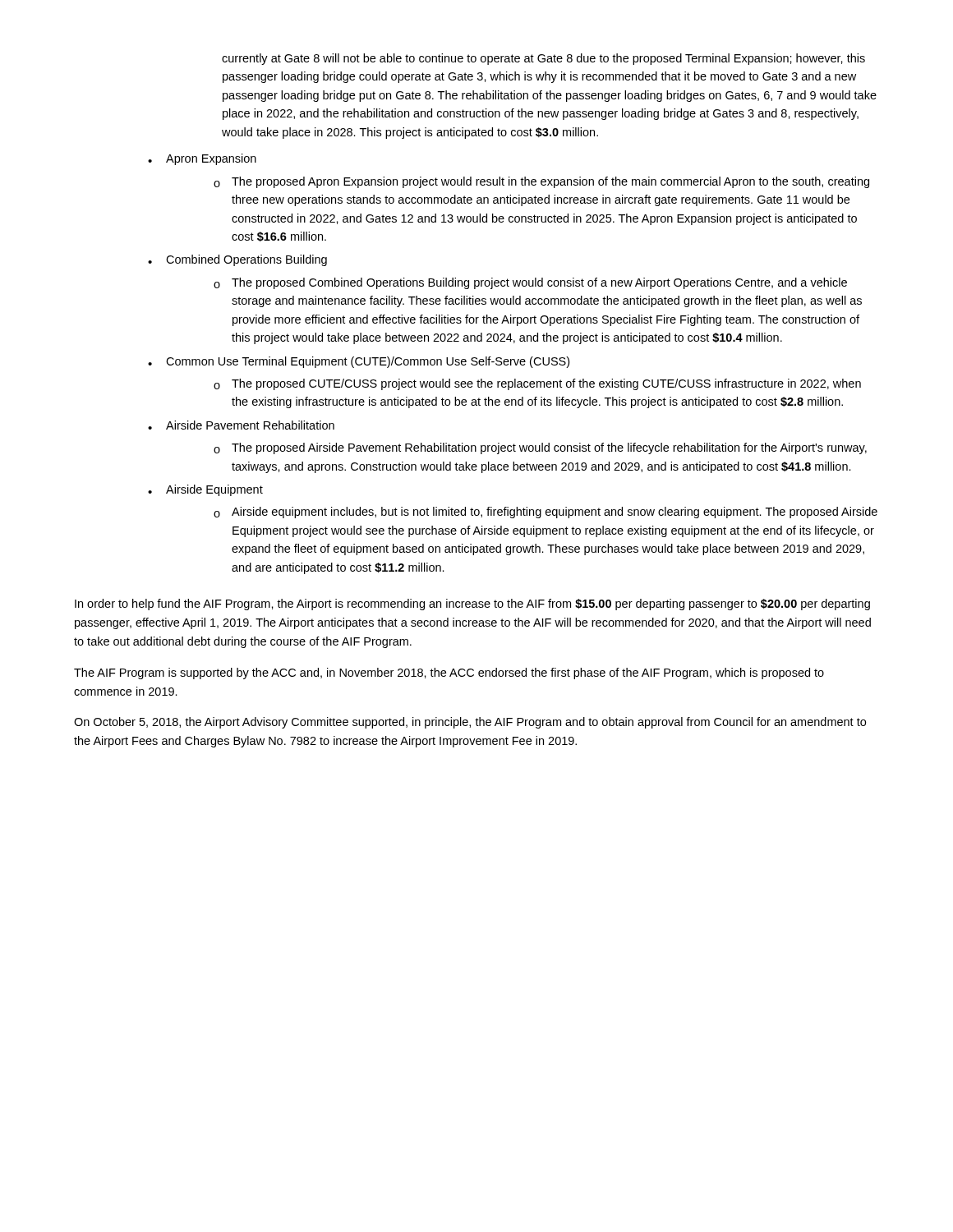Click the passage that begins "The AIF Program is supported by the ACC"

tap(449, 682)
